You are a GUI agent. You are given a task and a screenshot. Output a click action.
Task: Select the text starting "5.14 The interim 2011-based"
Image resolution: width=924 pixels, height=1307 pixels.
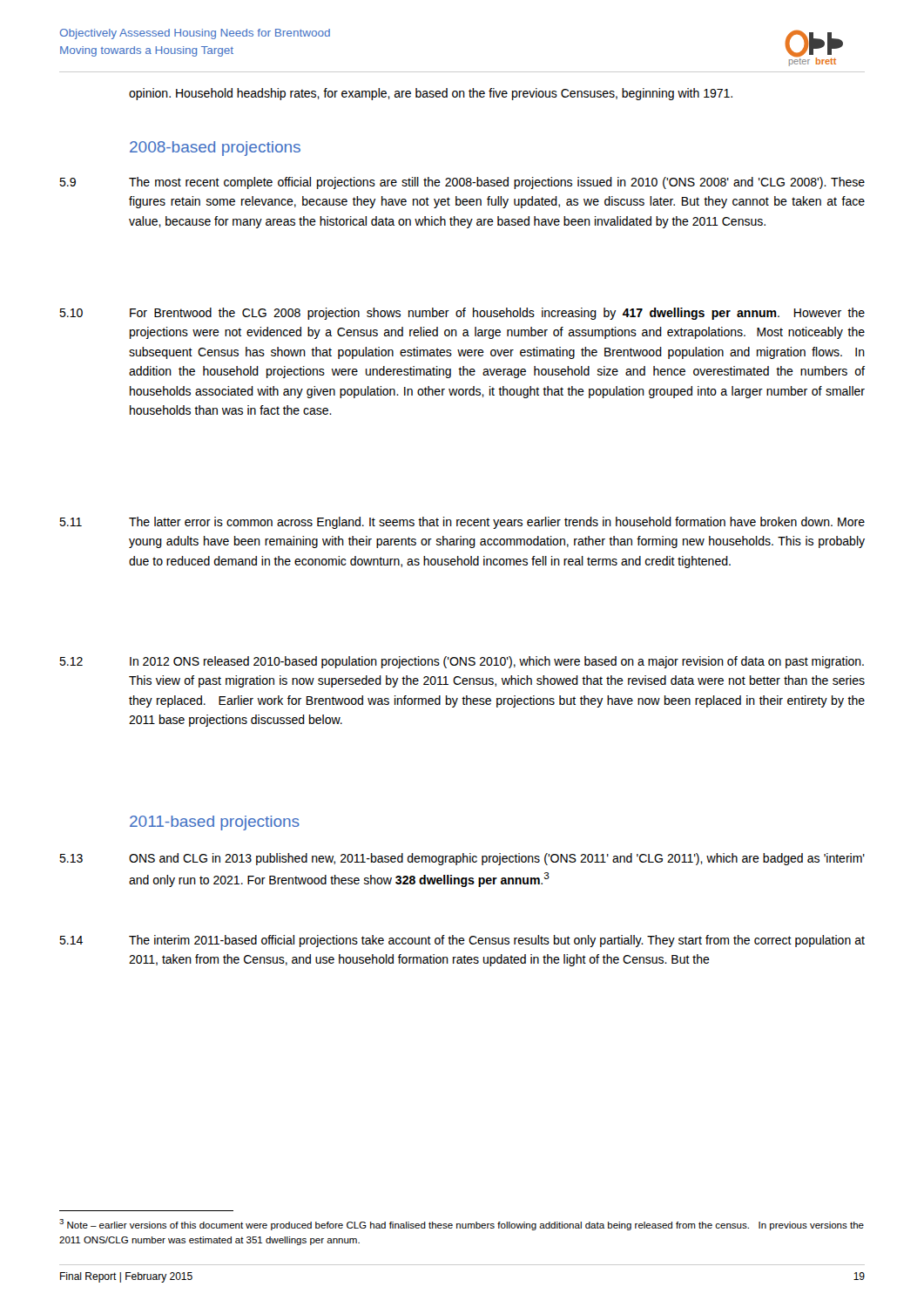(462, 950)
